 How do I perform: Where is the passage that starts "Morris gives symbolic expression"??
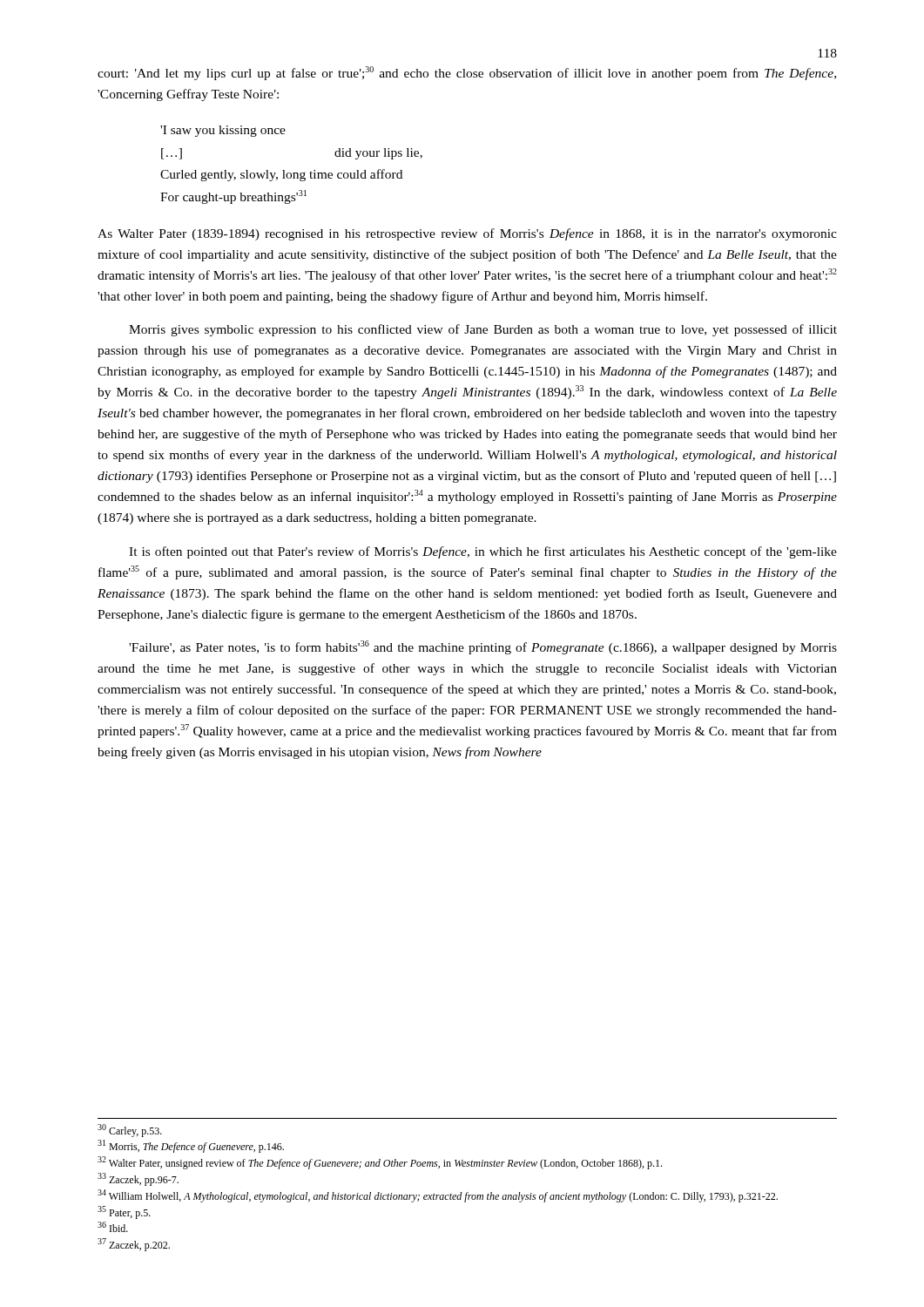click(467, 424)
